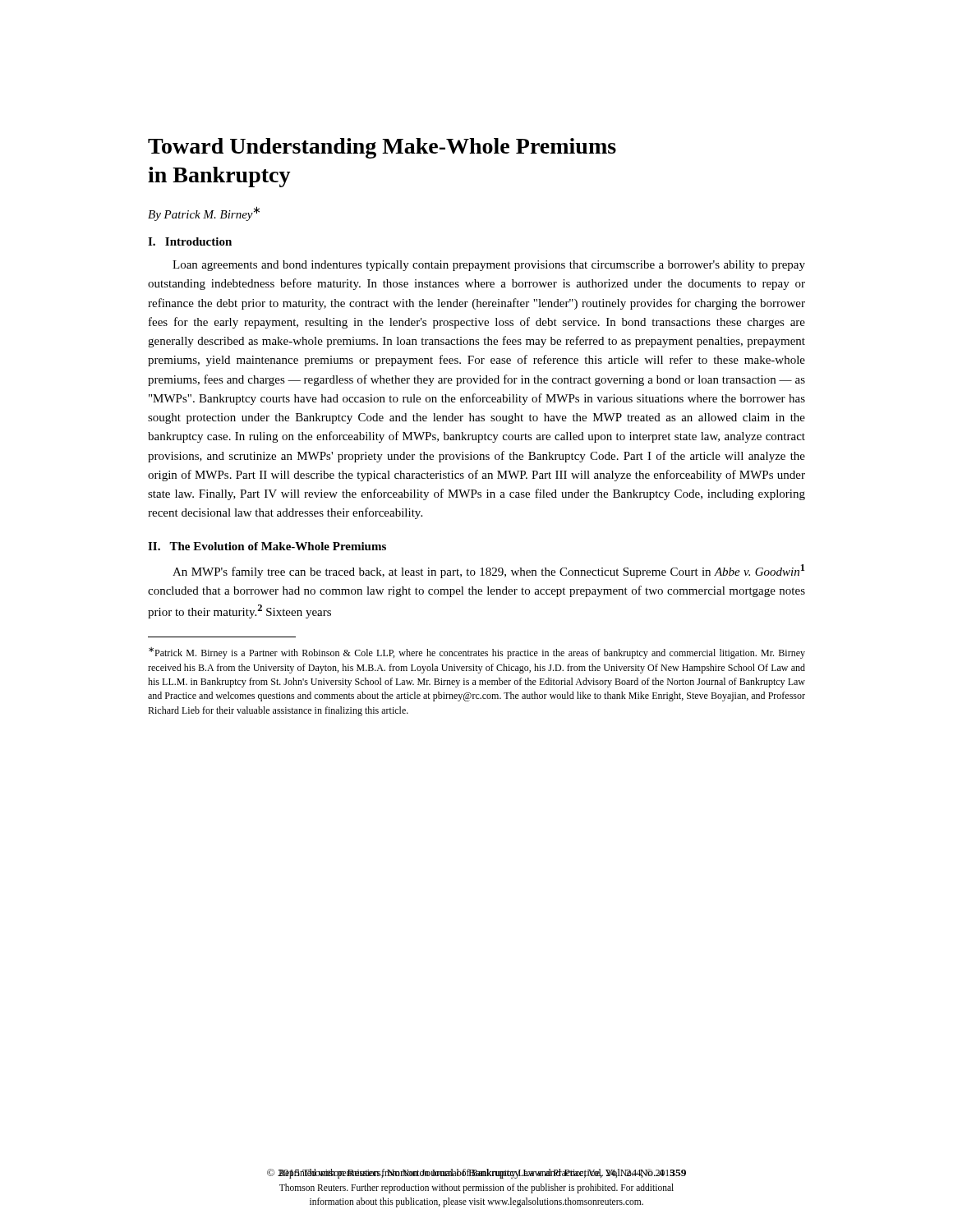Point to "I. Introduction"
Screen dimensions: 1232x953
click(x=190, y=241)
